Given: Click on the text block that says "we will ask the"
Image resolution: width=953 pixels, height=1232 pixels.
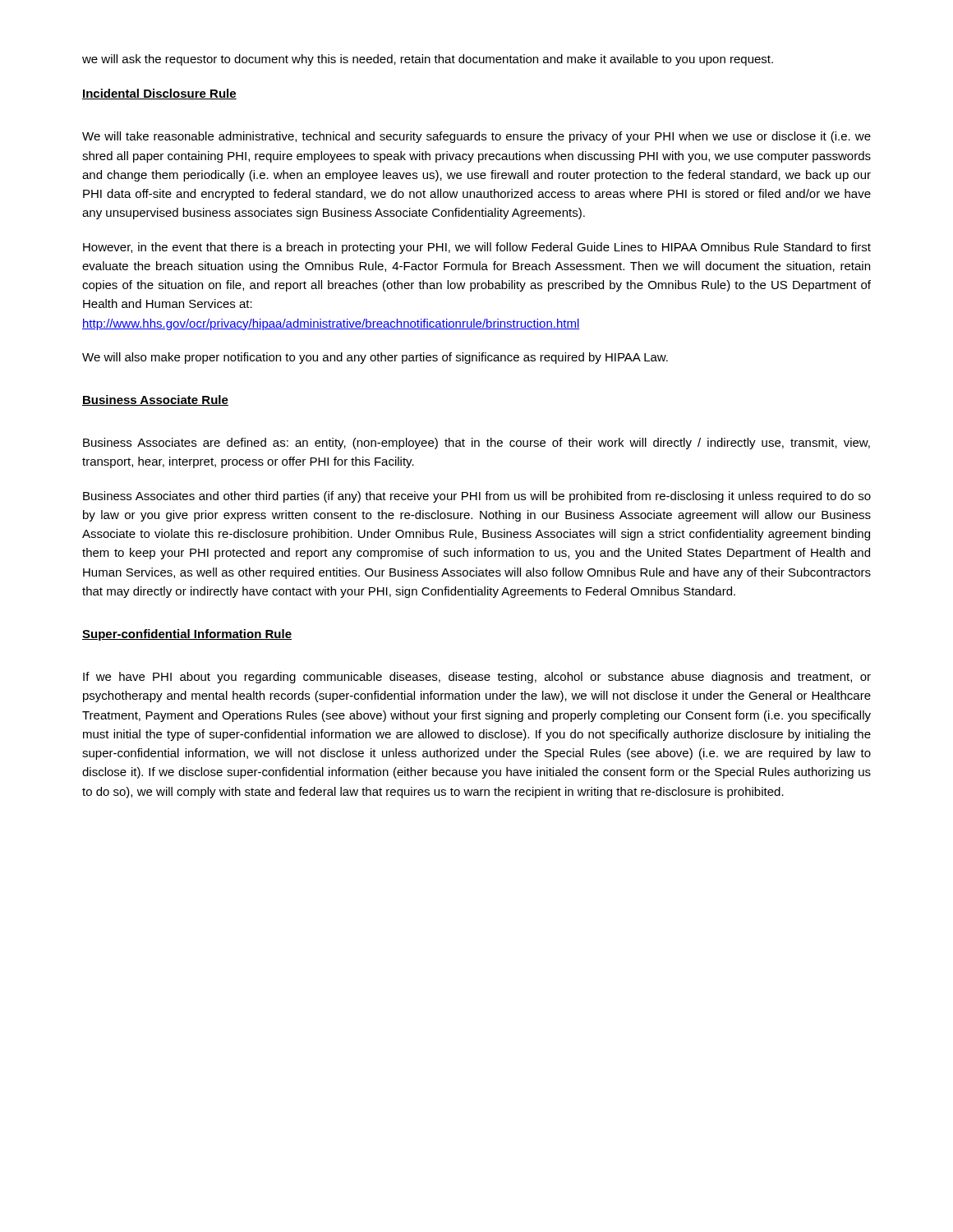Looking at the screenshot, I should click(x=428, y=59).
